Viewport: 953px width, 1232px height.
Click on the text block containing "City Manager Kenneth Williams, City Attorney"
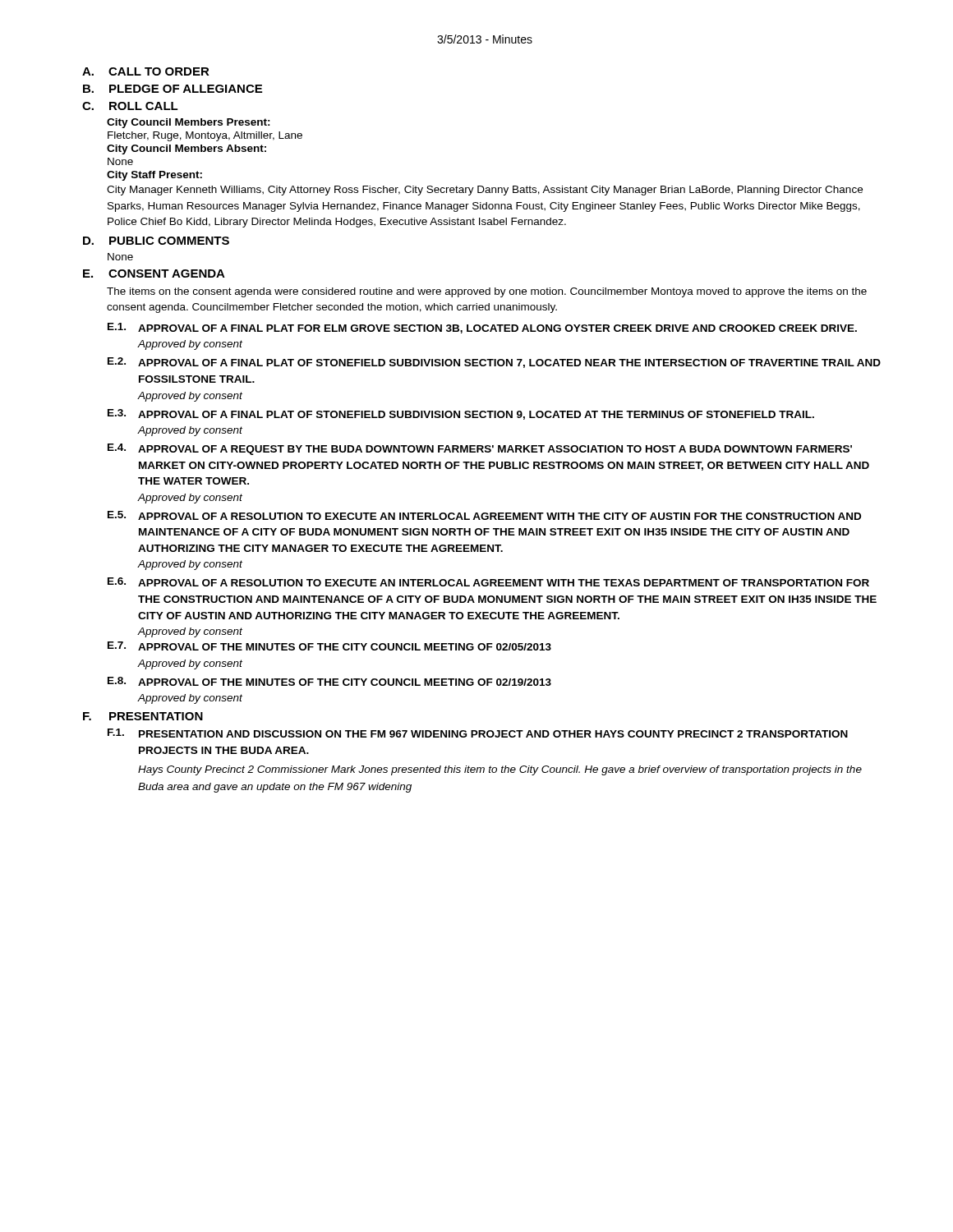485,205
